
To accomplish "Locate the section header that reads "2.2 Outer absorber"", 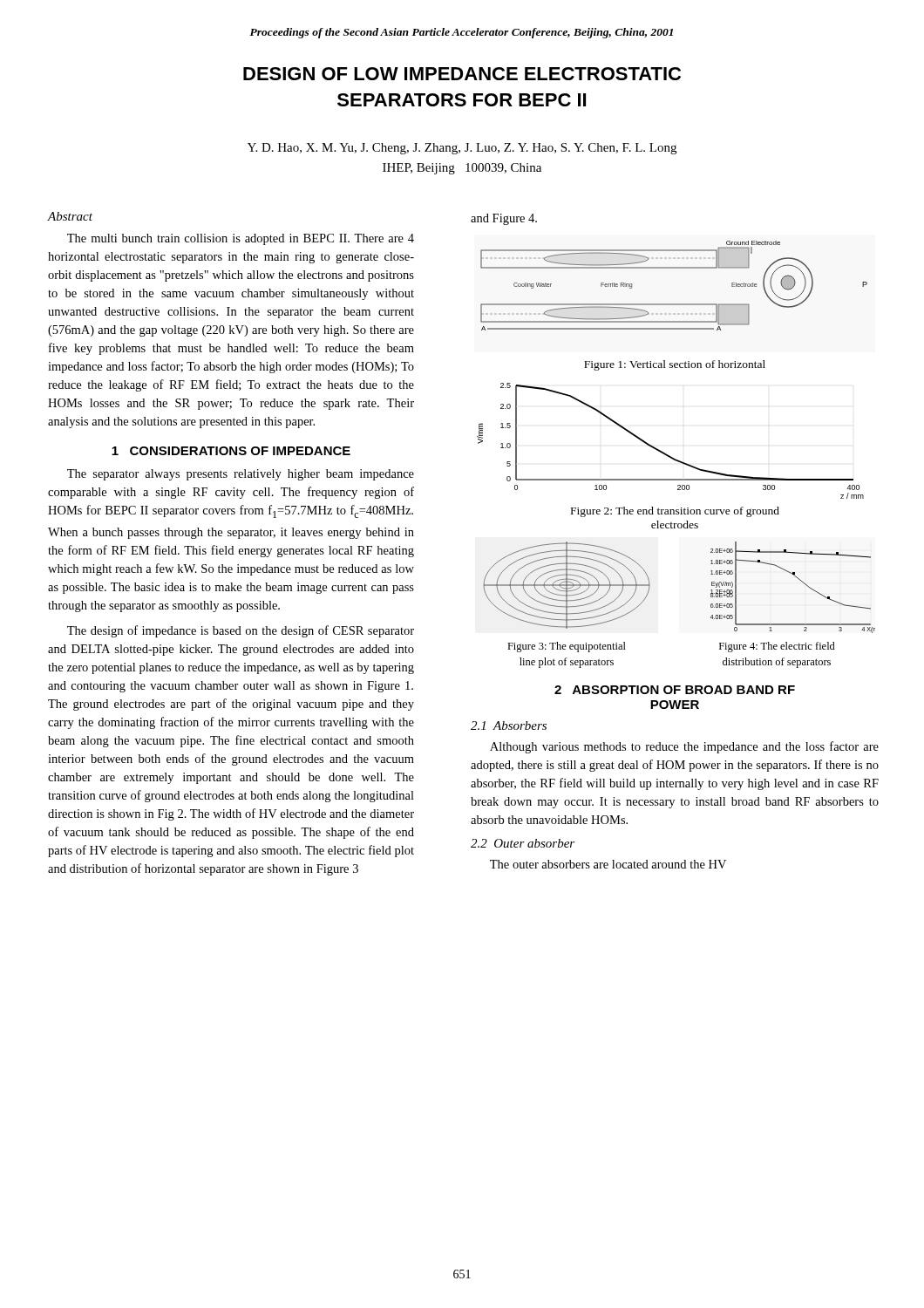I will coord(523,843).
